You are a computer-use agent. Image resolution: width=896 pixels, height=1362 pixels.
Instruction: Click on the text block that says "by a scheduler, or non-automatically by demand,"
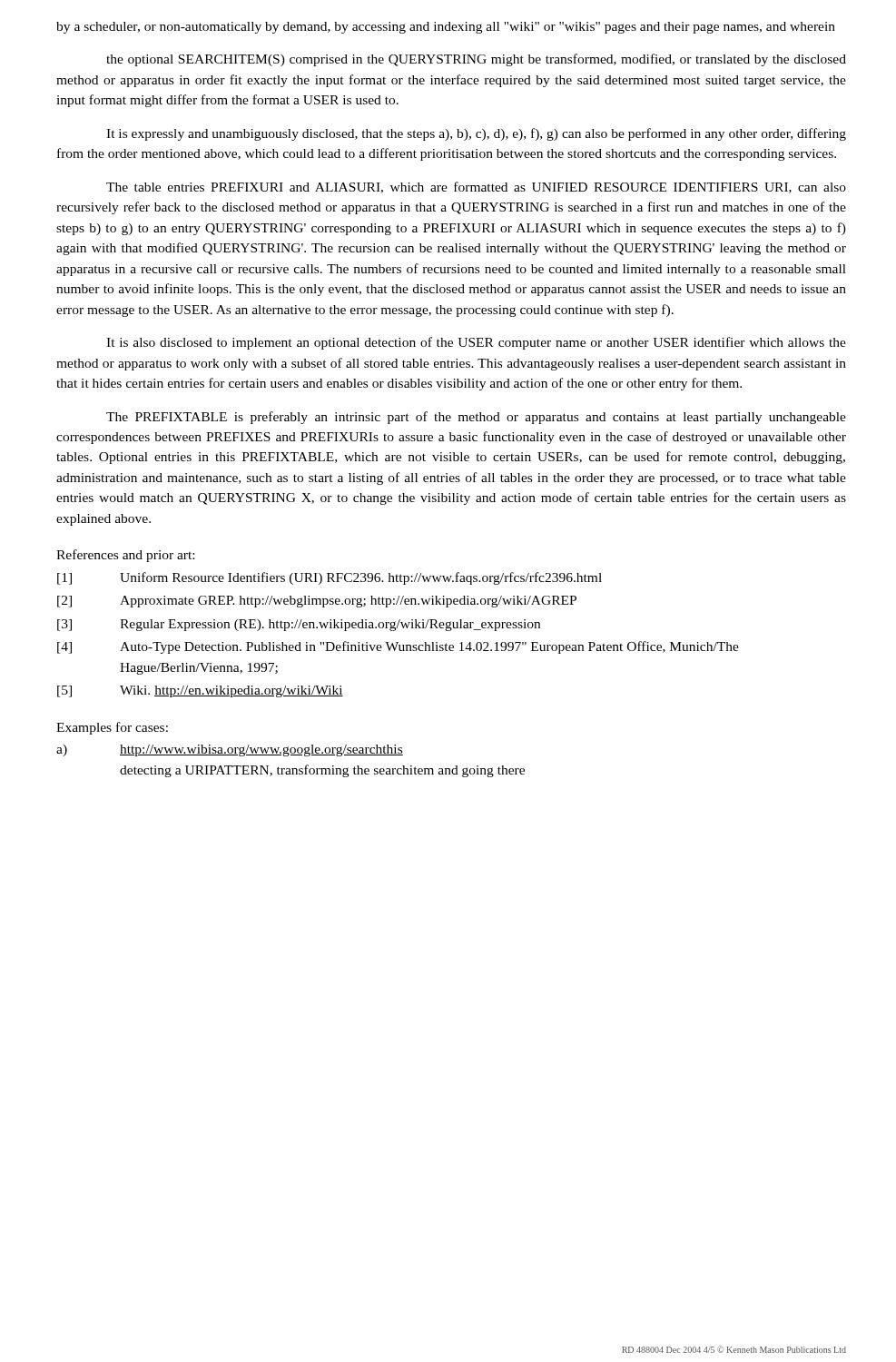point(451,27)
